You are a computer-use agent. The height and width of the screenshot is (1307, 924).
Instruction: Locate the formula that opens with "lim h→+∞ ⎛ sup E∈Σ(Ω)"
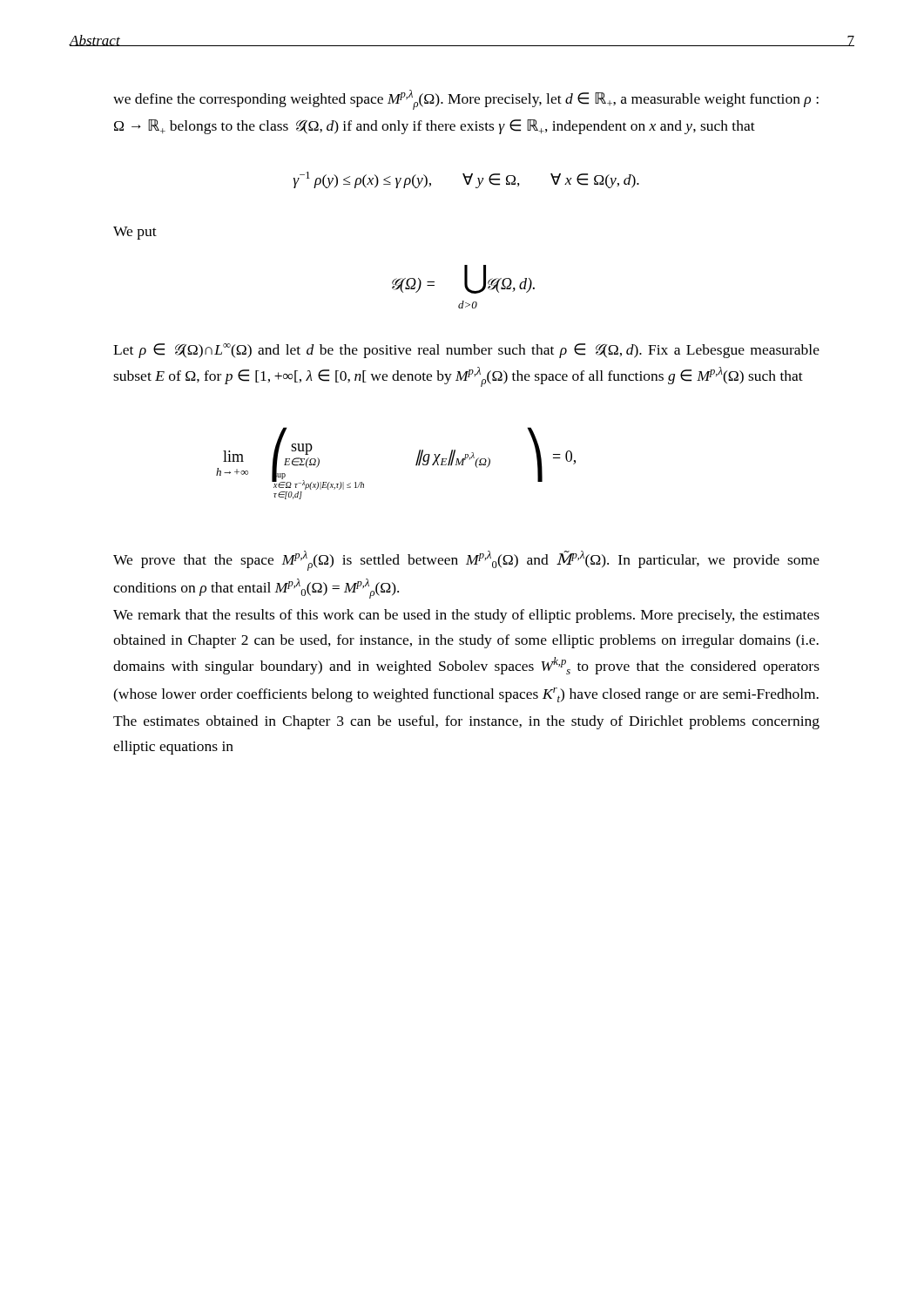pyautogui.click(x=466, y=464)
